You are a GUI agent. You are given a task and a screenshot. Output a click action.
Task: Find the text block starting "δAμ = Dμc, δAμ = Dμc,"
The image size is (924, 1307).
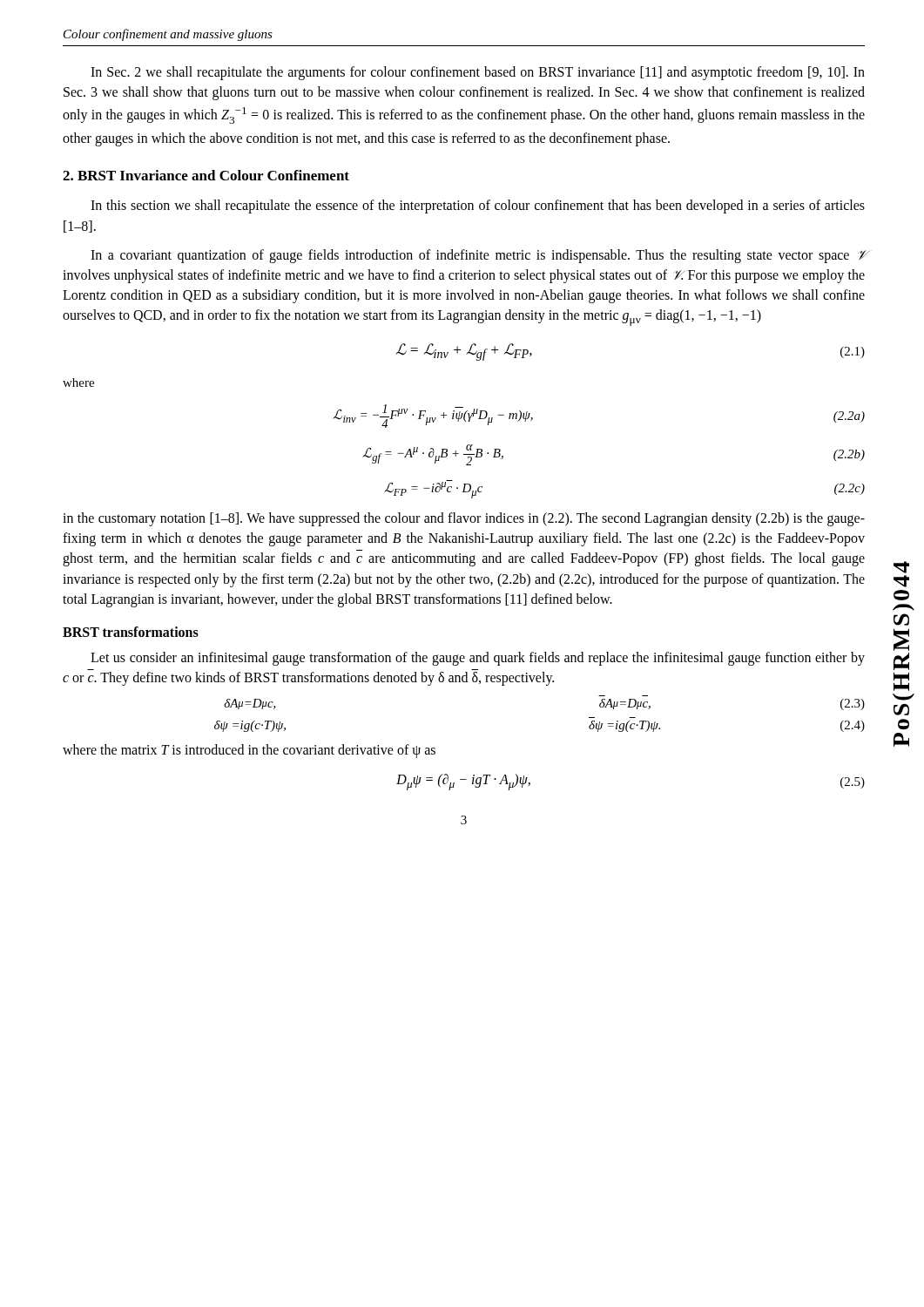pyautogui.click(x=260, y=704)
